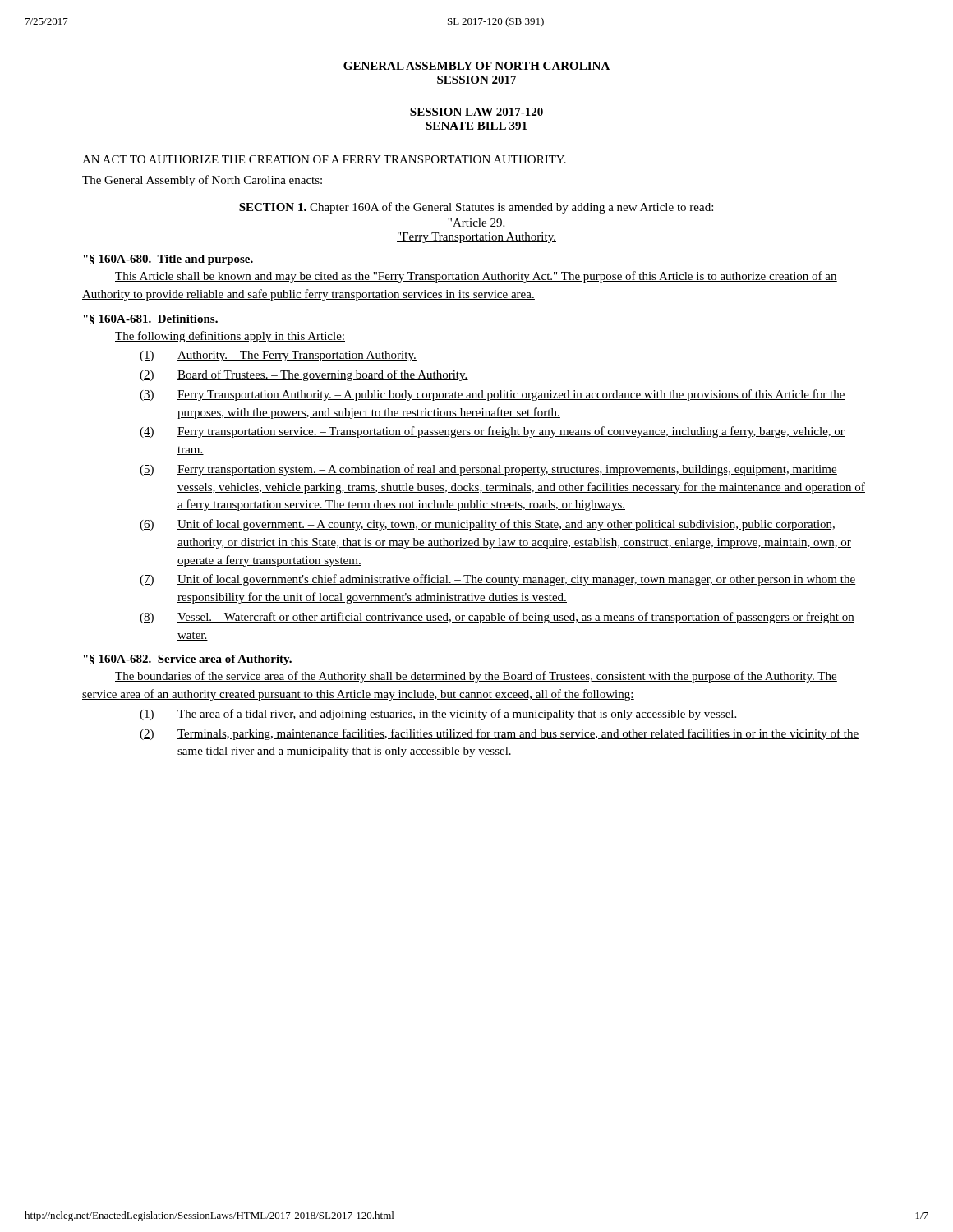953x1232 pixels.
Task: Locate the text block starting "(5) Ferry transportation system. – A combination of"
Action: tap(505, 487)
